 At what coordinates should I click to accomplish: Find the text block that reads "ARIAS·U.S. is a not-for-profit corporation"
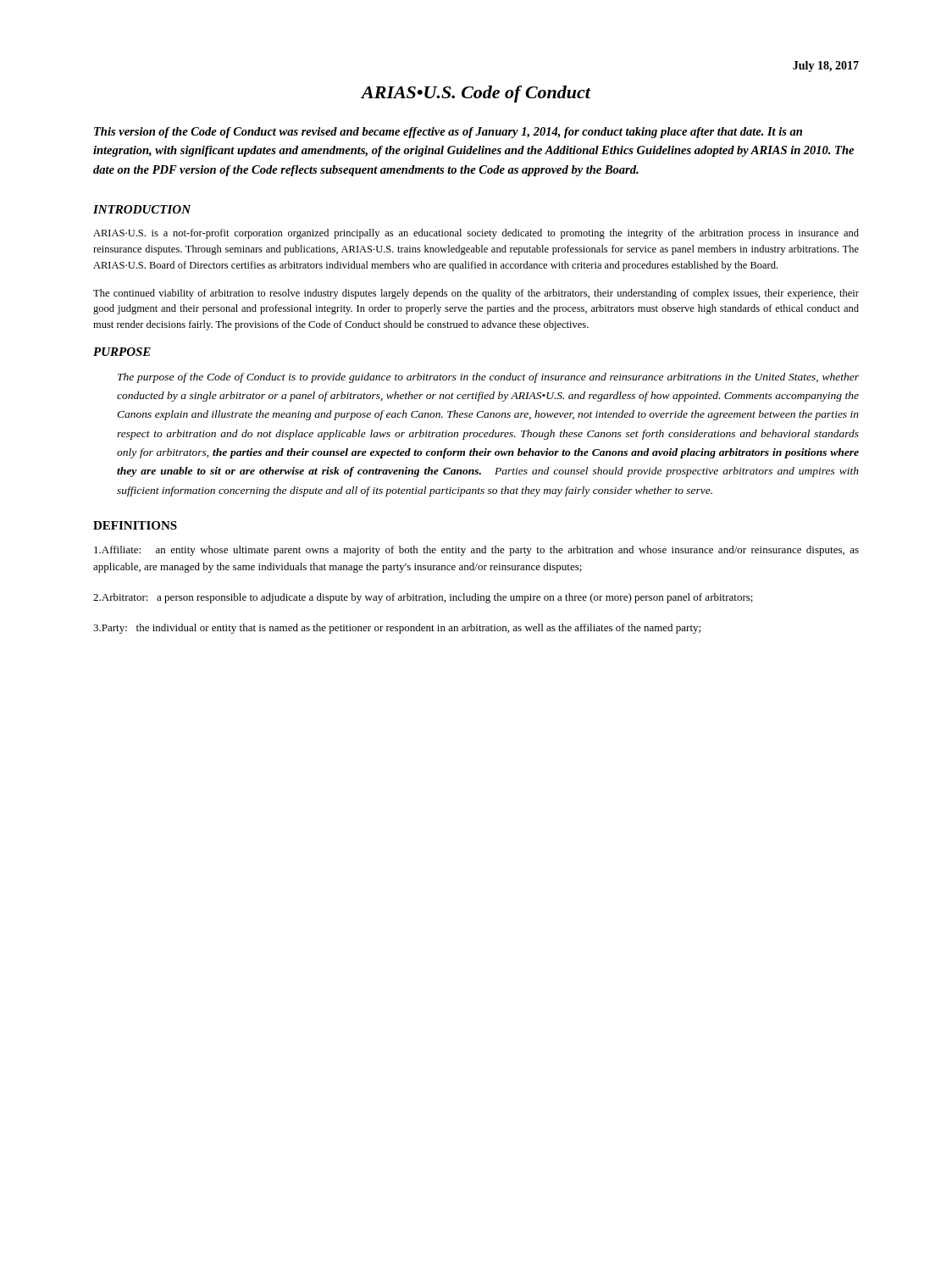[476, 249]
